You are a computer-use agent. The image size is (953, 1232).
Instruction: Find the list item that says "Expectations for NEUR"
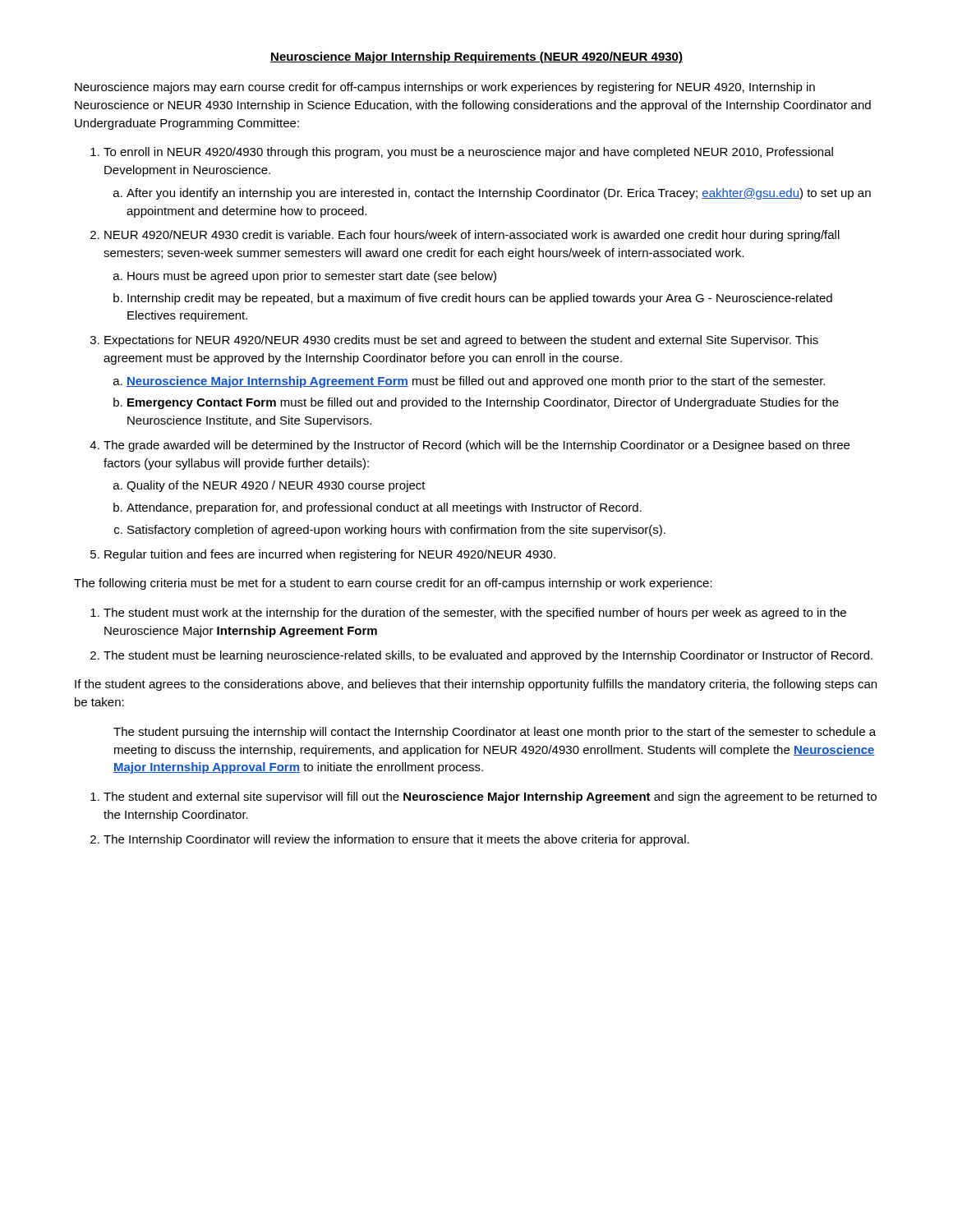[x=491, y=381]
